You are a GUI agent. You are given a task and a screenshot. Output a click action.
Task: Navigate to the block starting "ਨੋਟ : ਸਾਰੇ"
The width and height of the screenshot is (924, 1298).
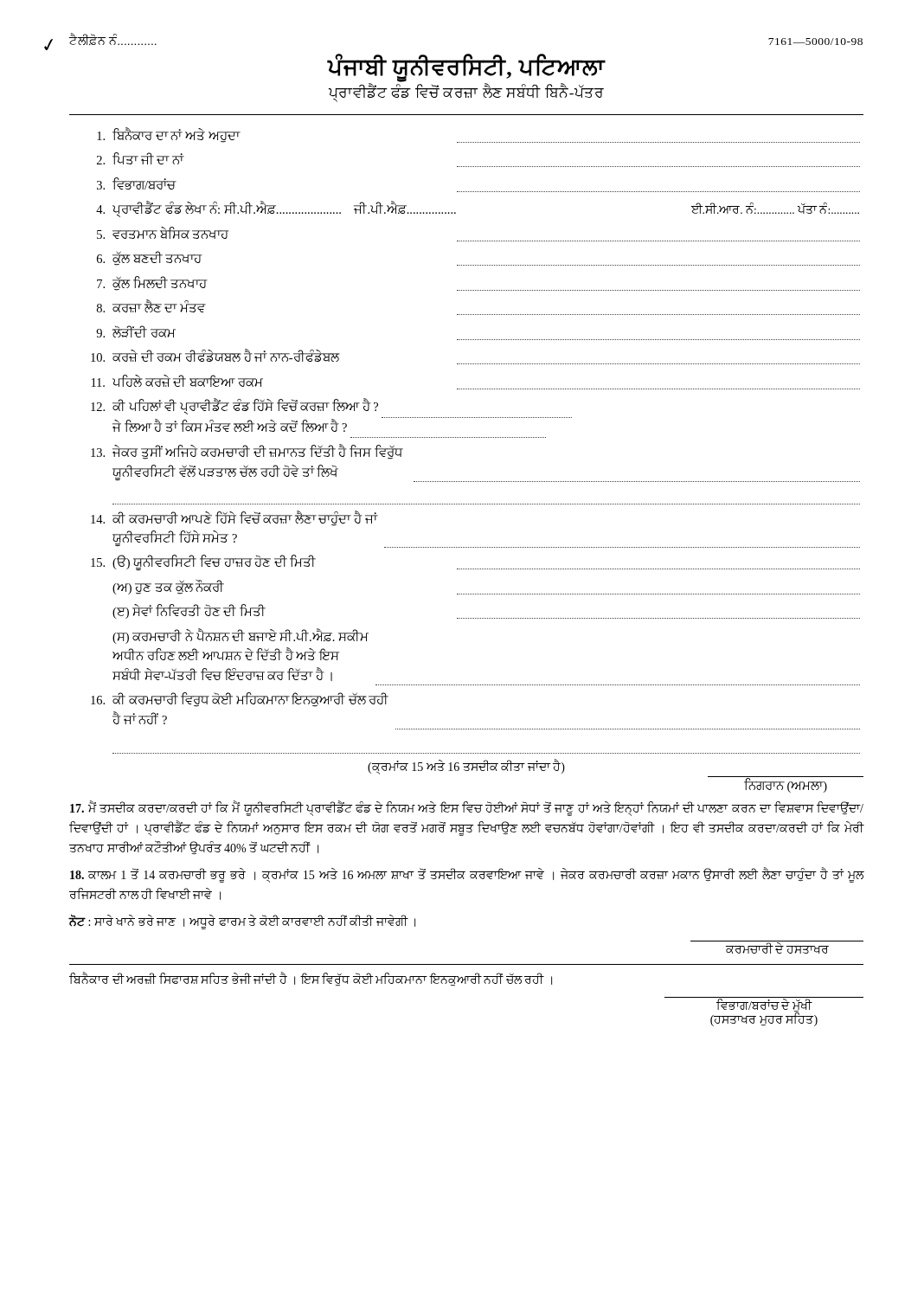pos(244,922)
